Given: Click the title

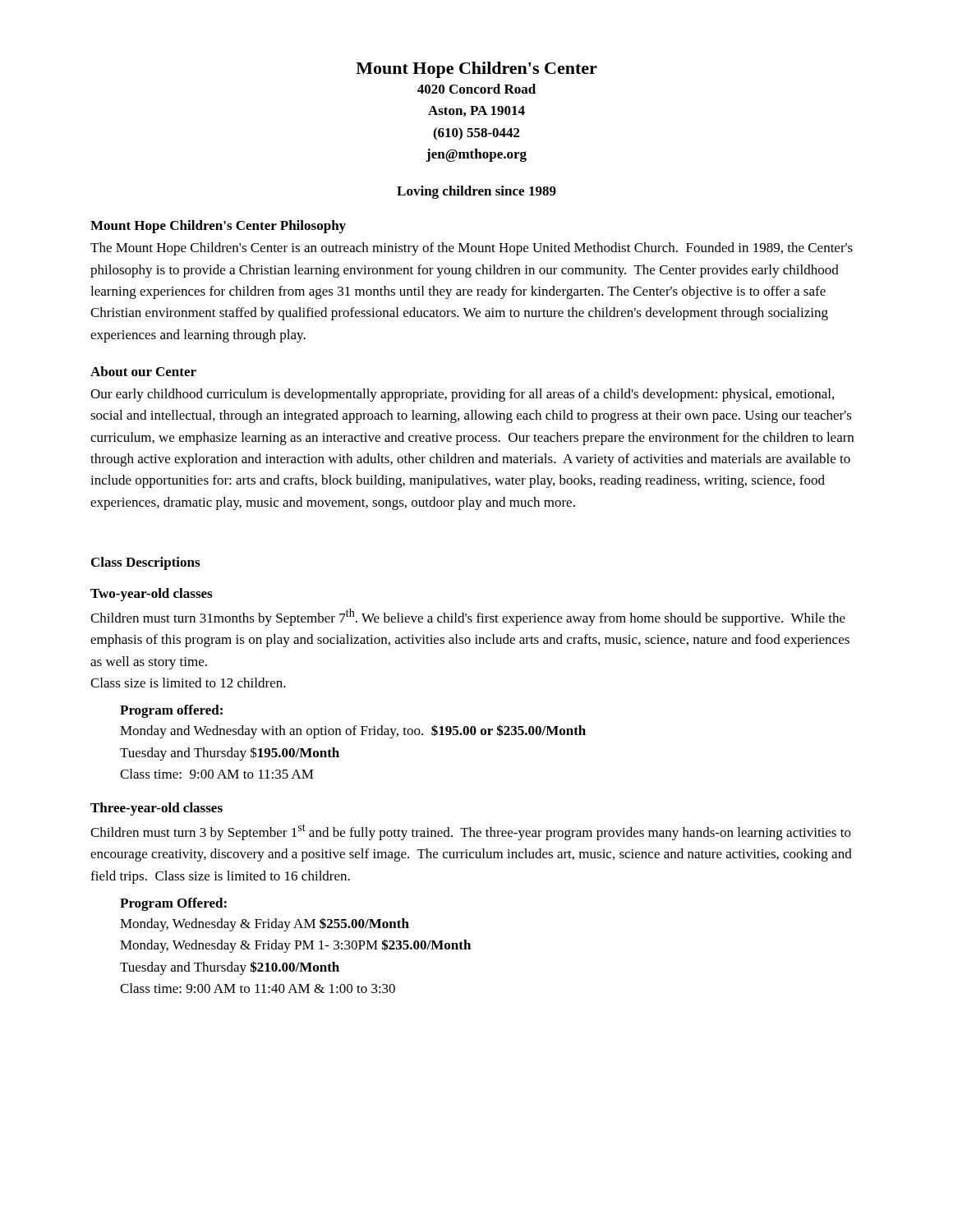Looking at the screenshot, I should 476,111.
